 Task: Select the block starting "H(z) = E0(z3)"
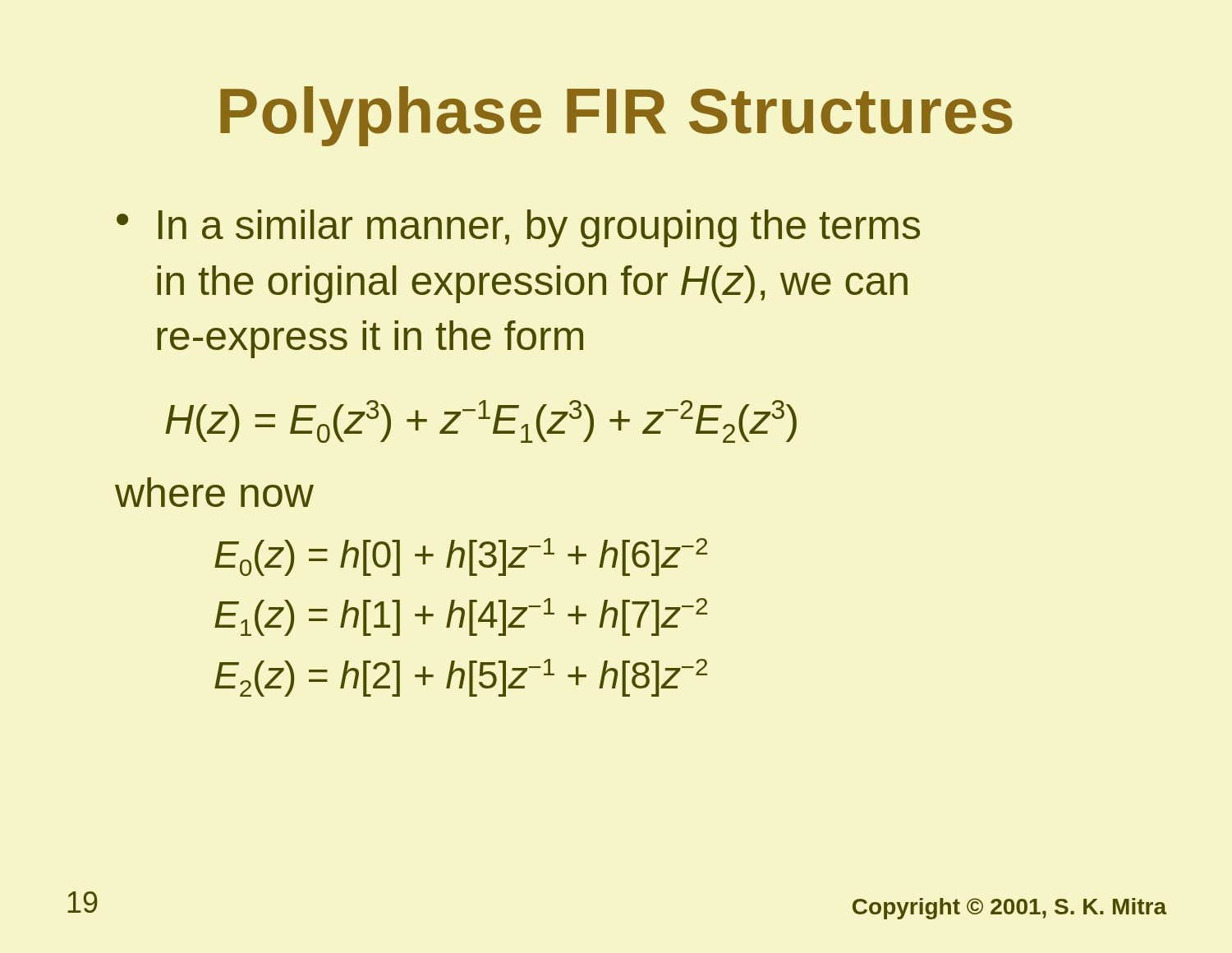point(482,422)
